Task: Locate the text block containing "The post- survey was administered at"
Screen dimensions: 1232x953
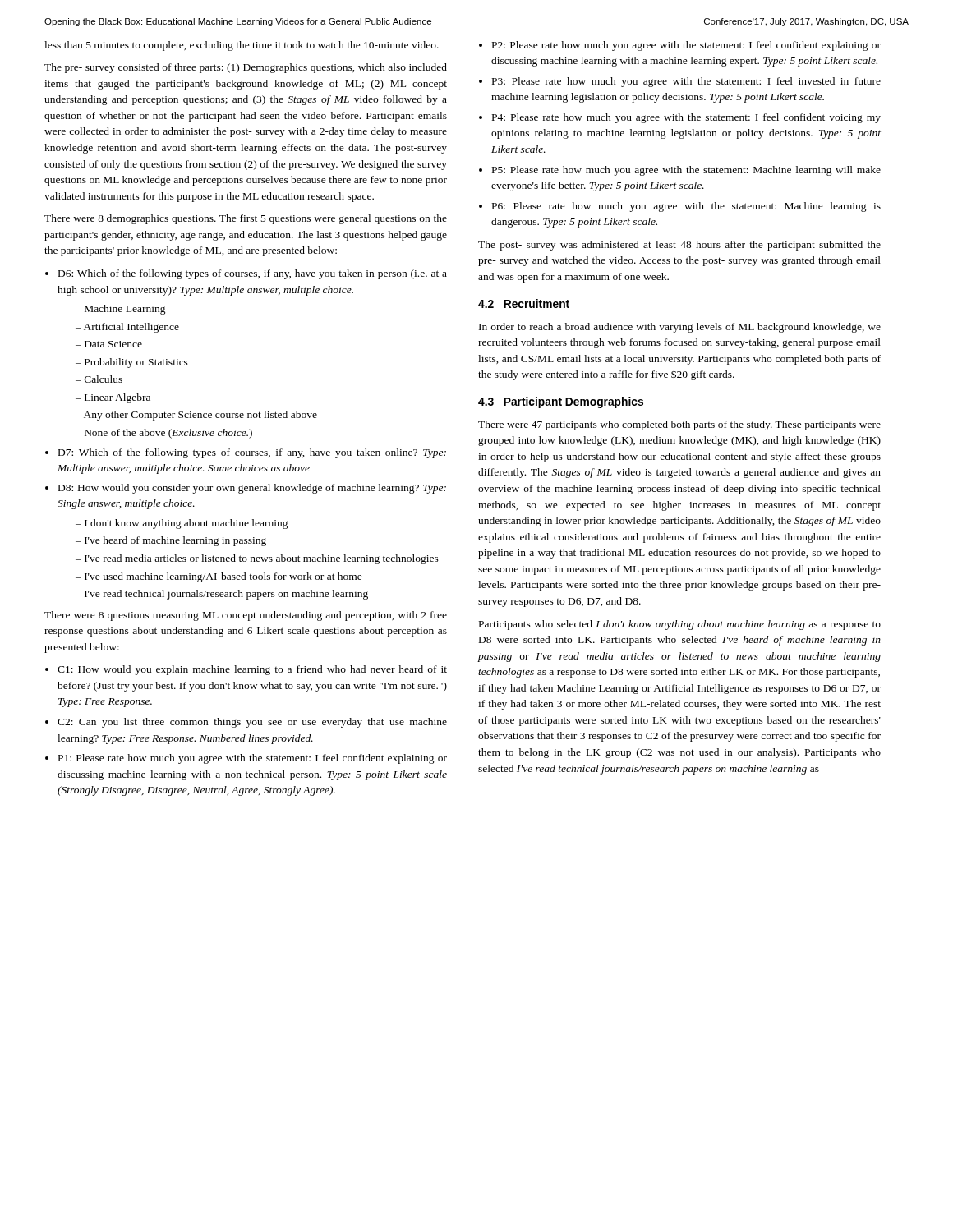Action: coord(679,261)
